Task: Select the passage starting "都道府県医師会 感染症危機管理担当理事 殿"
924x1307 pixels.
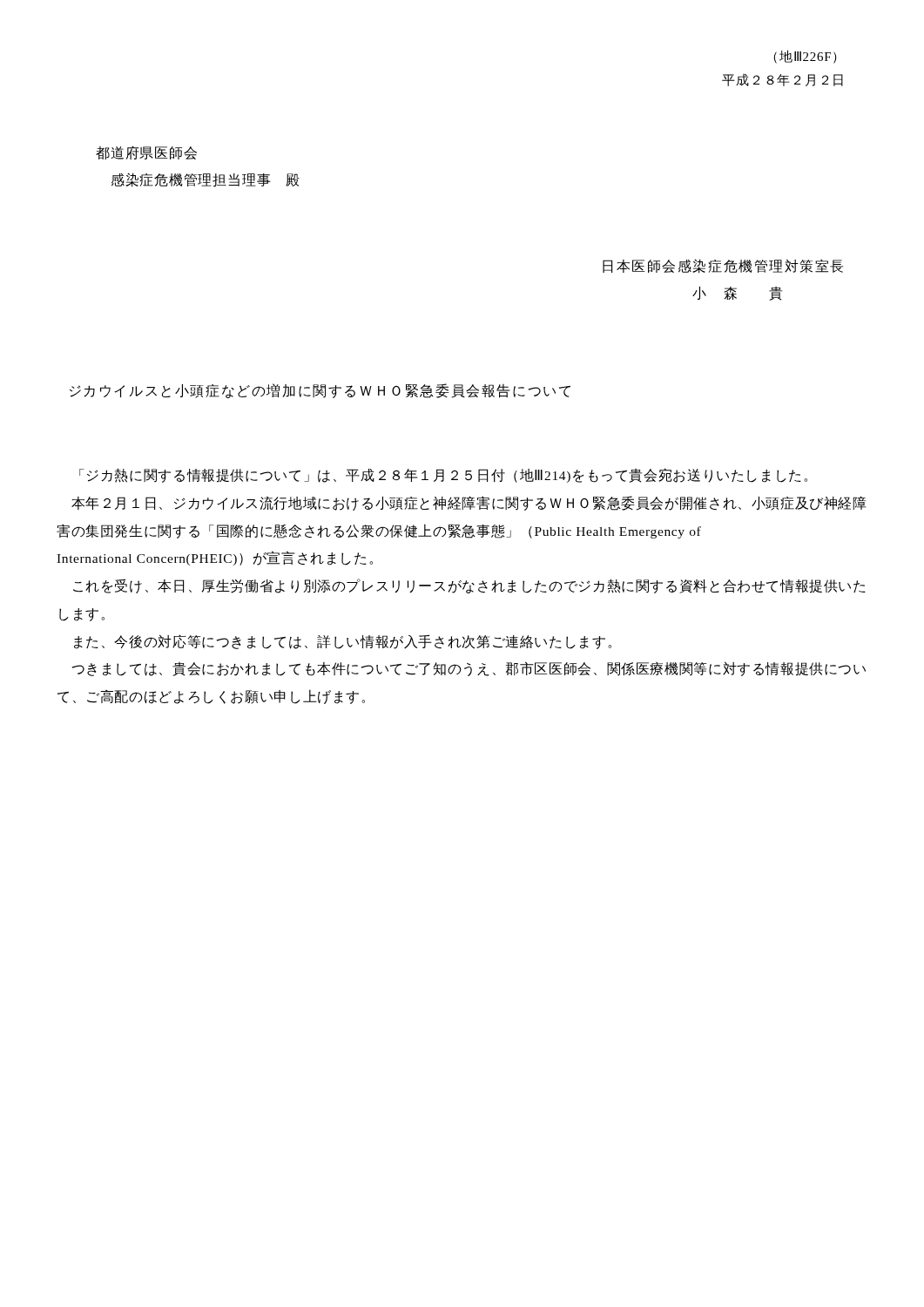Action: [198, 166]
